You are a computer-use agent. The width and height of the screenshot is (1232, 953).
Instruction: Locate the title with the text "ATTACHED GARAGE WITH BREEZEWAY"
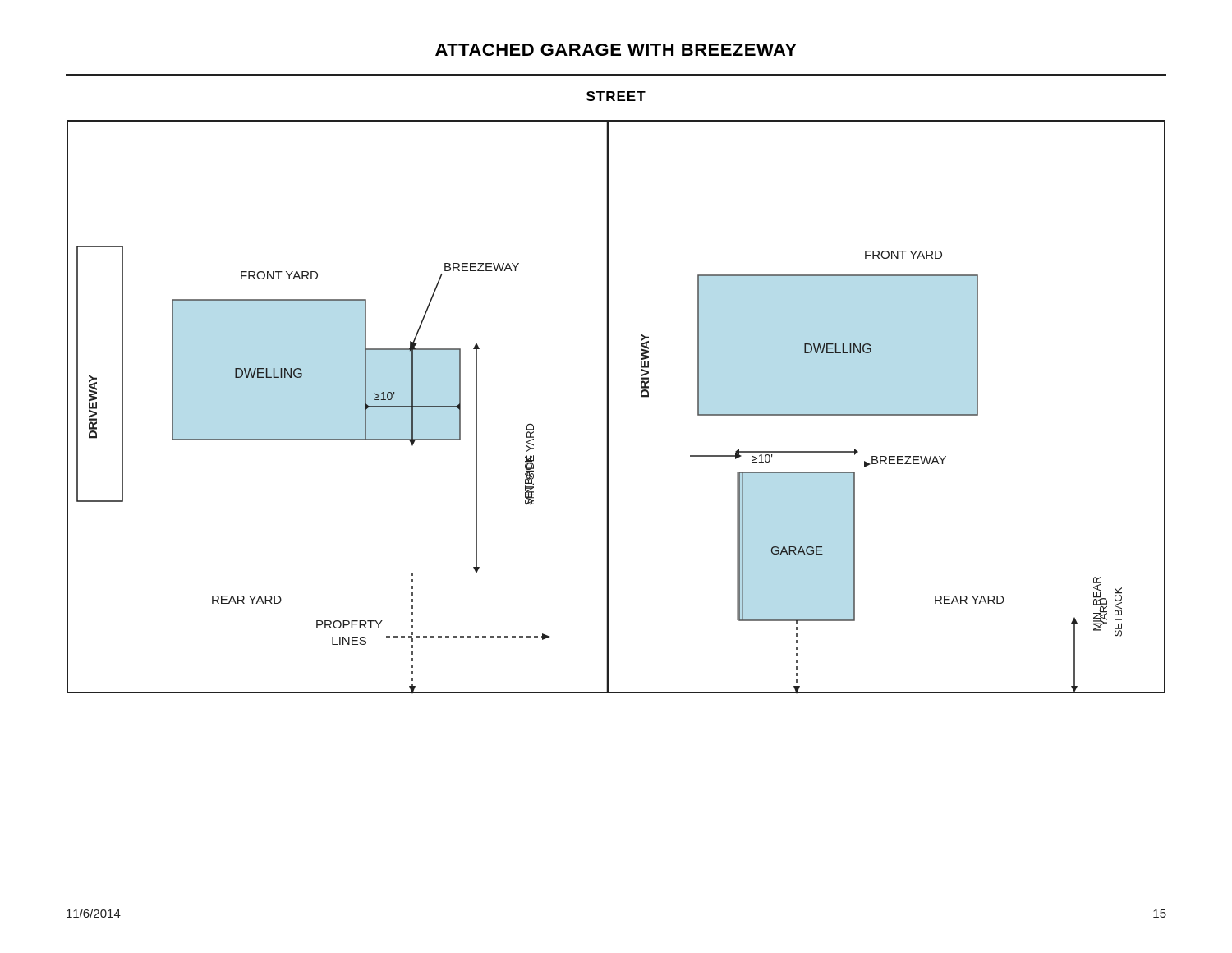pos(616,50)
